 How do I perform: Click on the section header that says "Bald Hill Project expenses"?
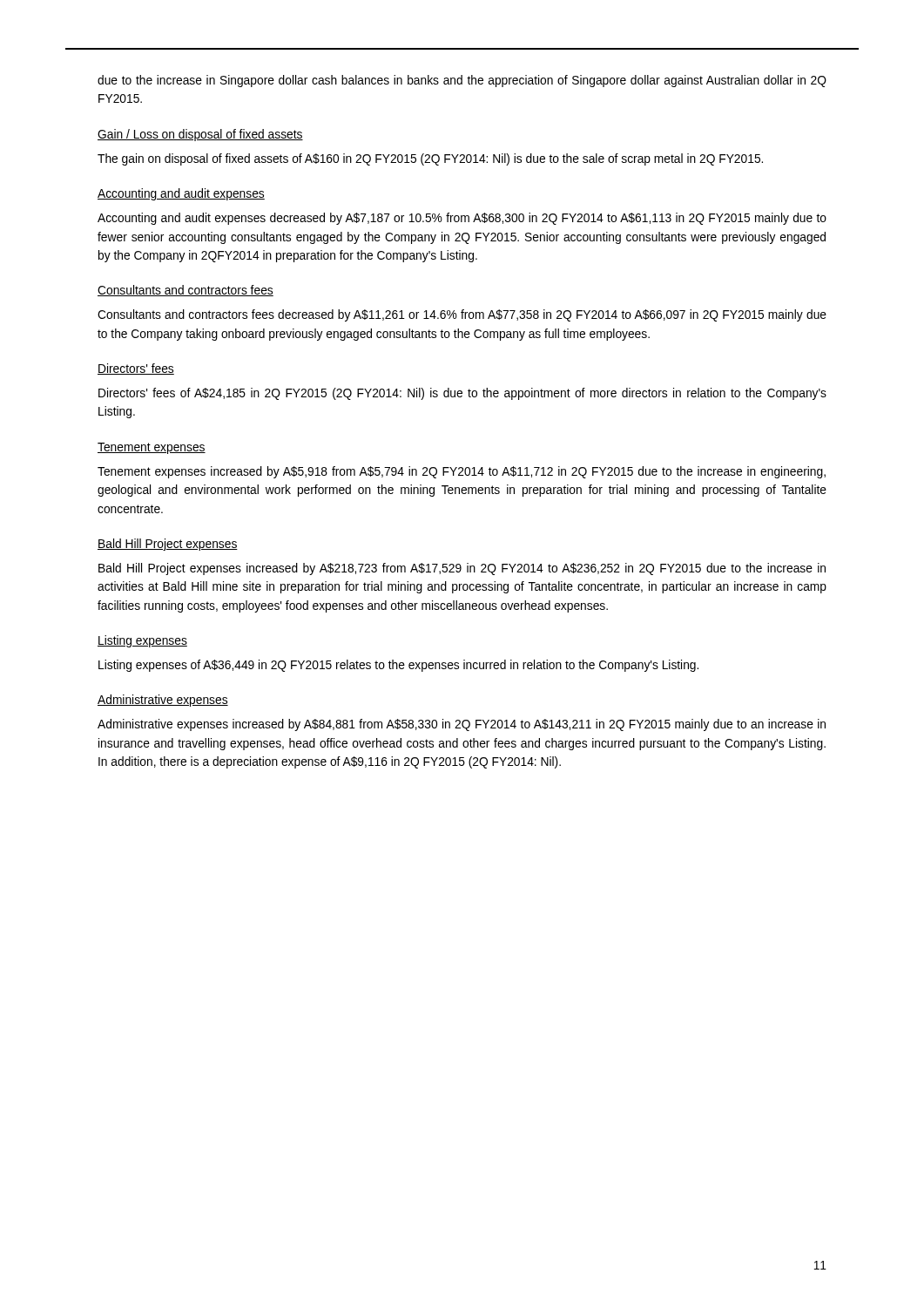click(167, 544)
